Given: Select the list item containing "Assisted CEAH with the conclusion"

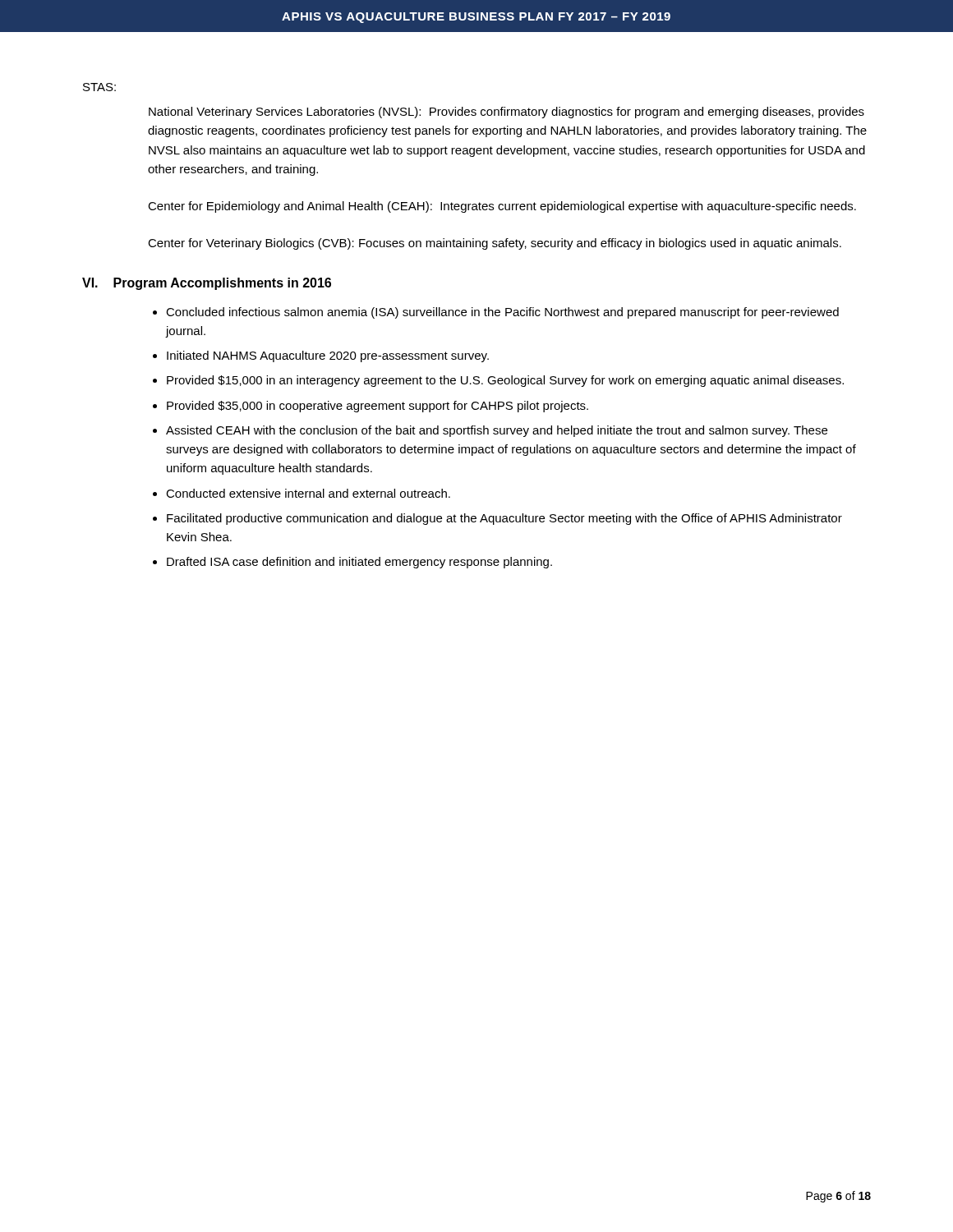Looking at the screenshot, I should (511, 449).
